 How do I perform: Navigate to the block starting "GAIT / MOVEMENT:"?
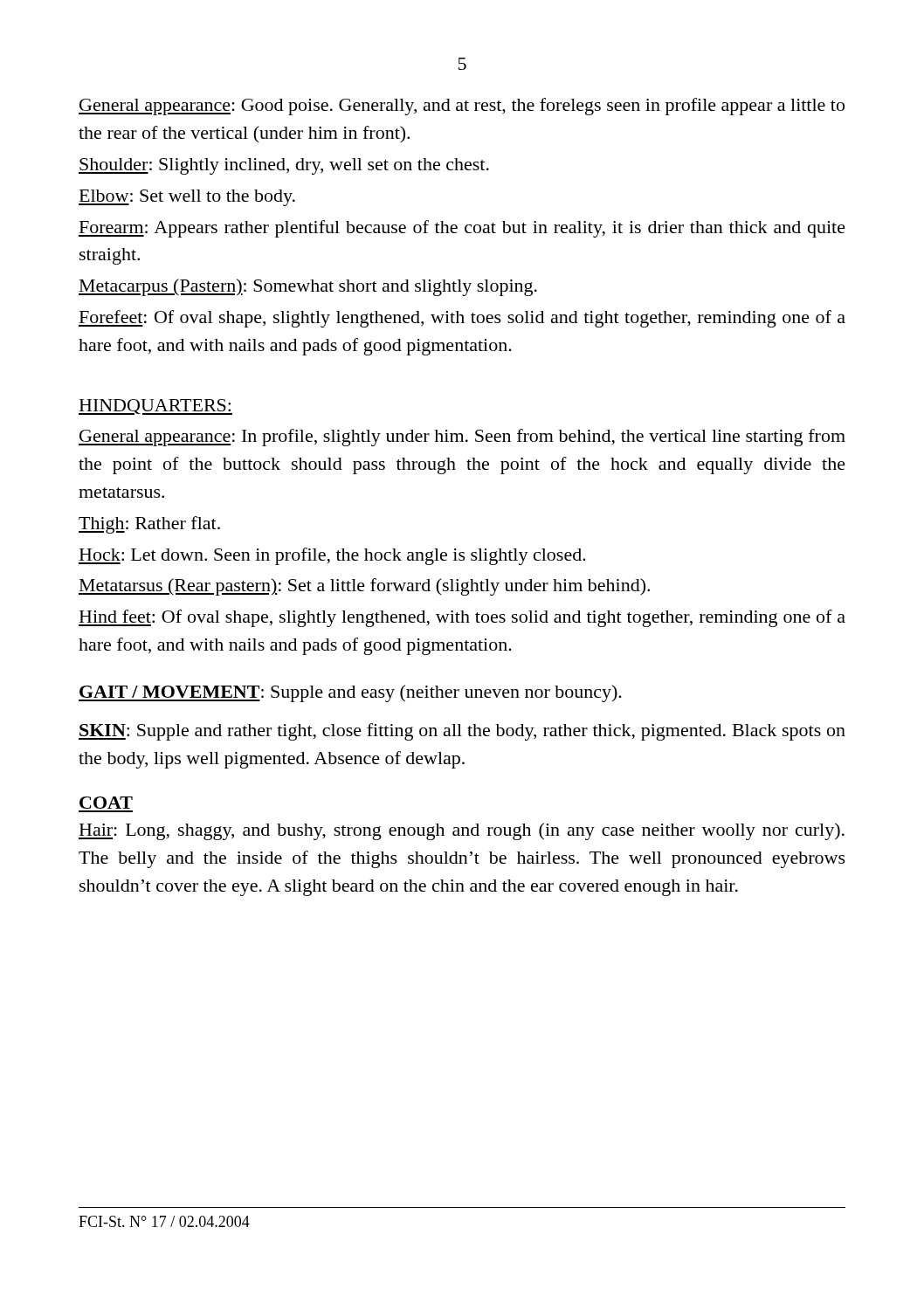point(351,691)
